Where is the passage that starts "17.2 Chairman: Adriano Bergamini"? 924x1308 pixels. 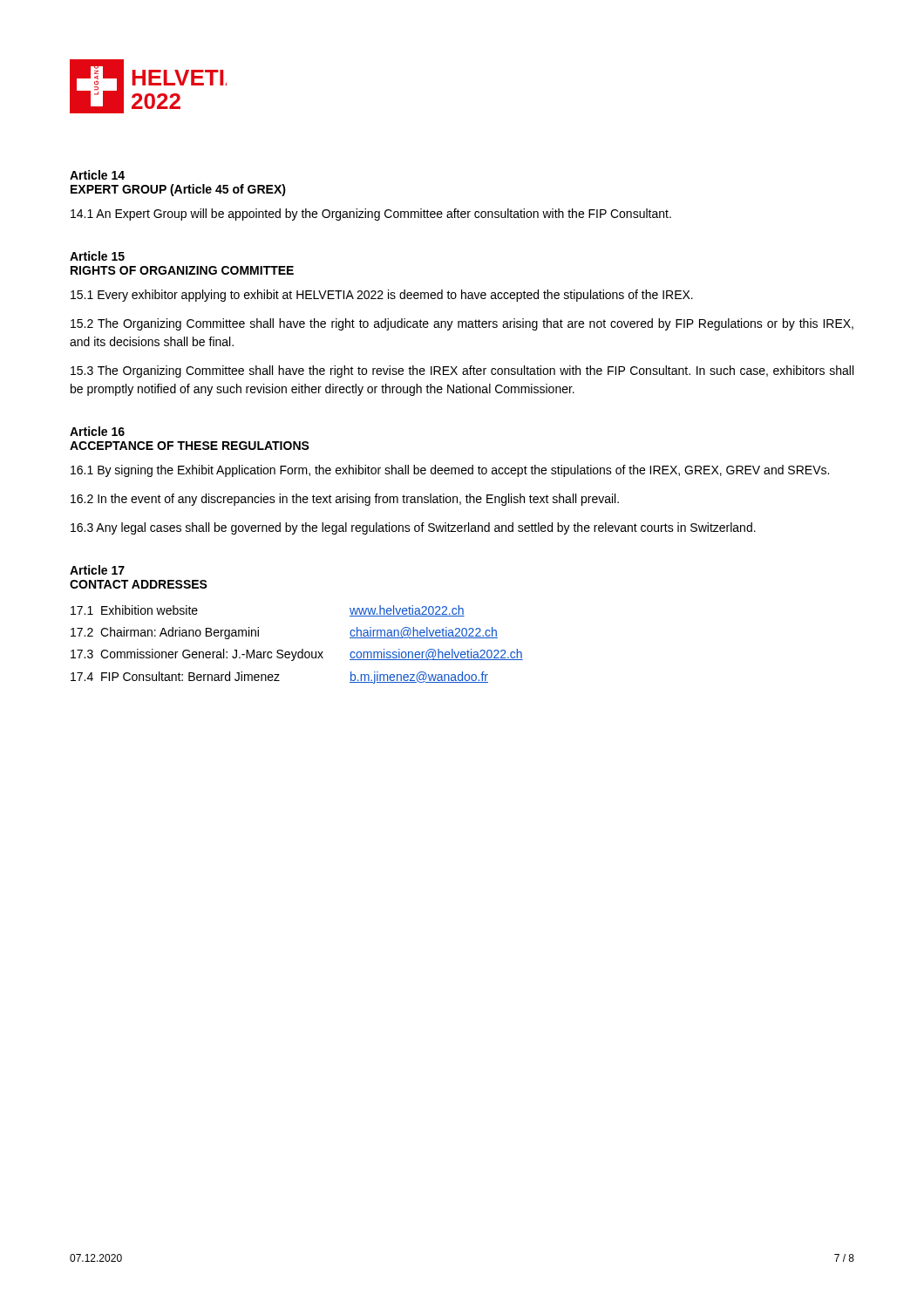click(166, 633)
